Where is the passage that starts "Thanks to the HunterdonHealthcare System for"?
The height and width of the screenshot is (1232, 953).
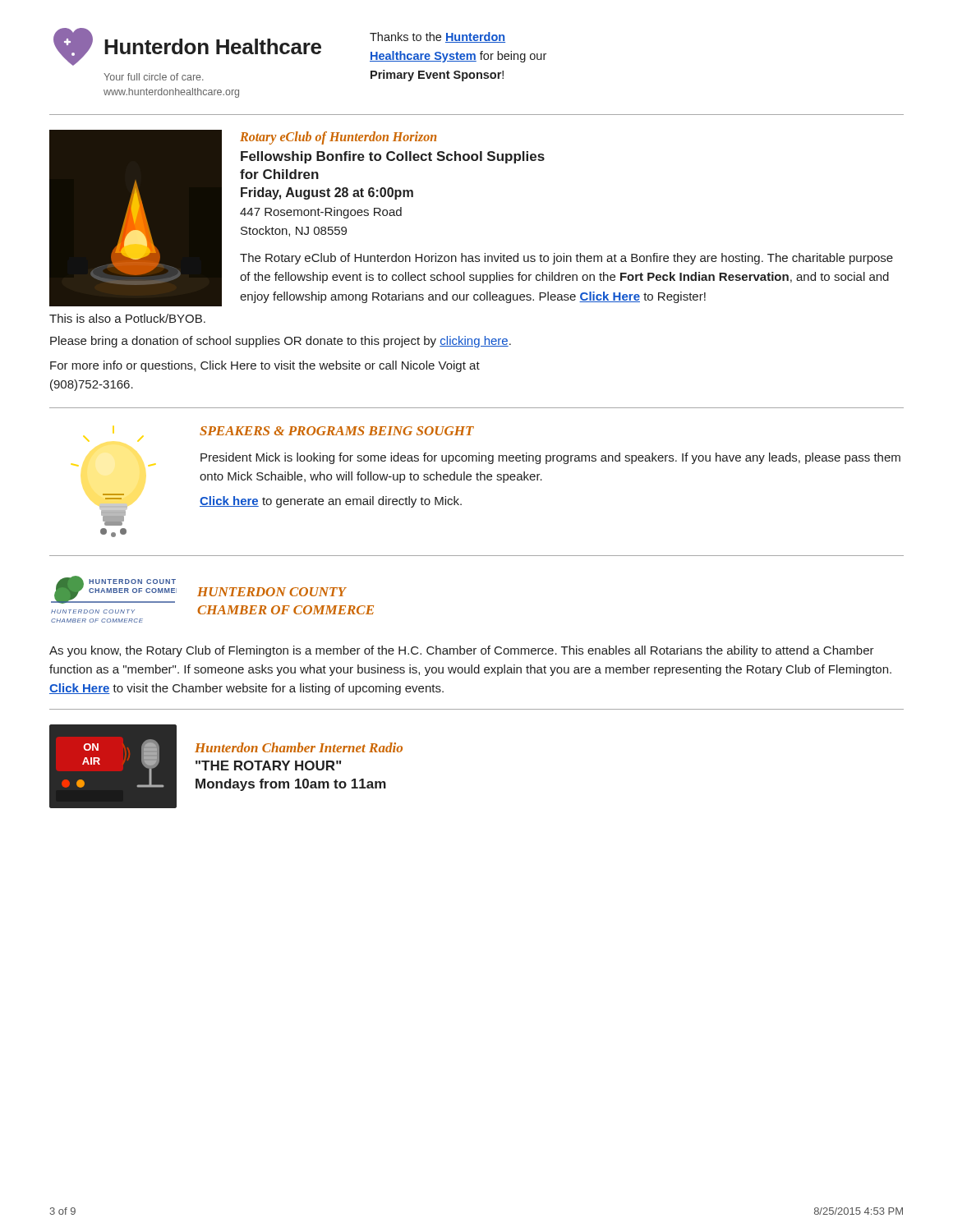click(x=458, y=56)
